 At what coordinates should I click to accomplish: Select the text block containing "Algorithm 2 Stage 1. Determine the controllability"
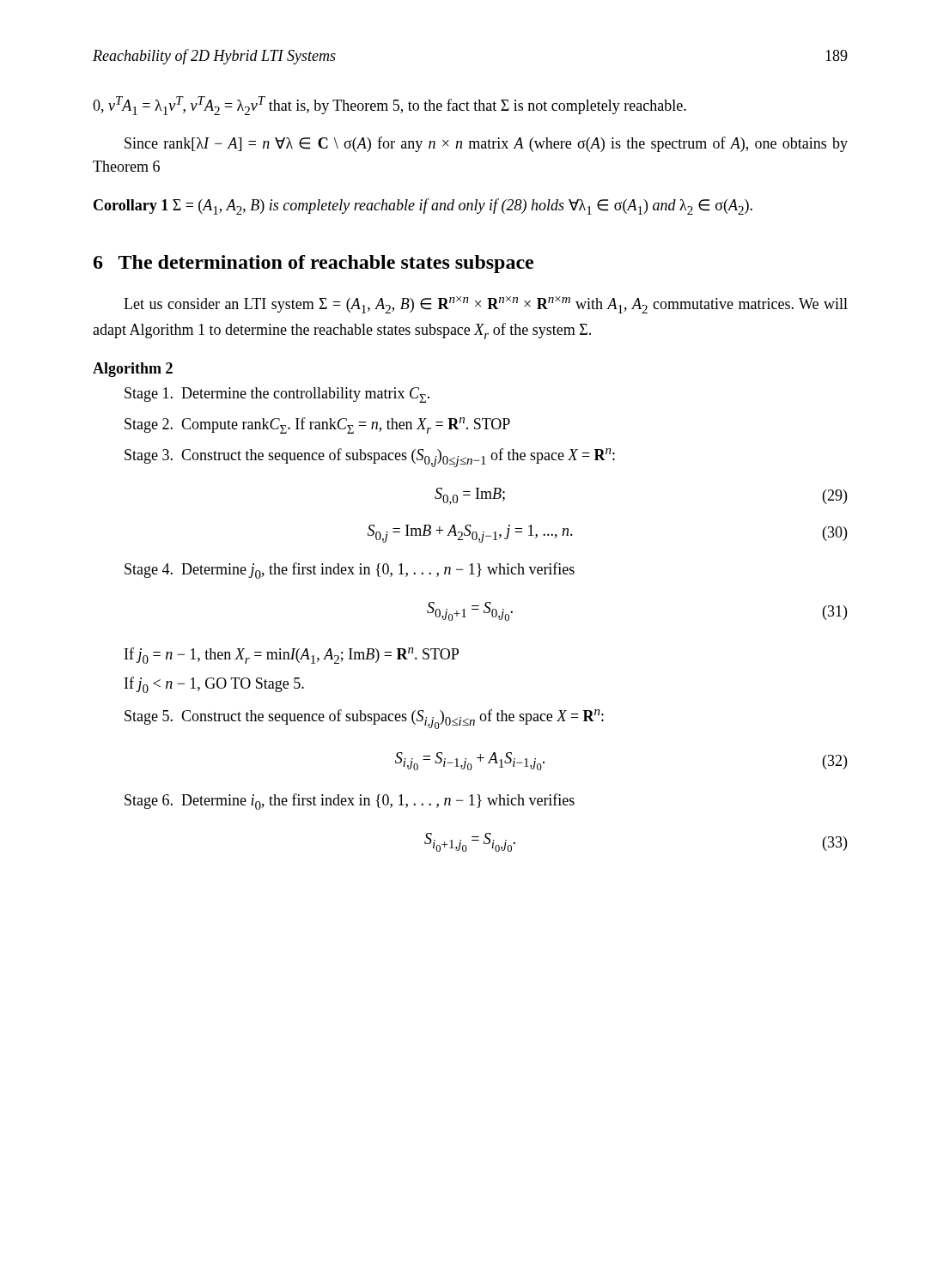click(470, 415)
